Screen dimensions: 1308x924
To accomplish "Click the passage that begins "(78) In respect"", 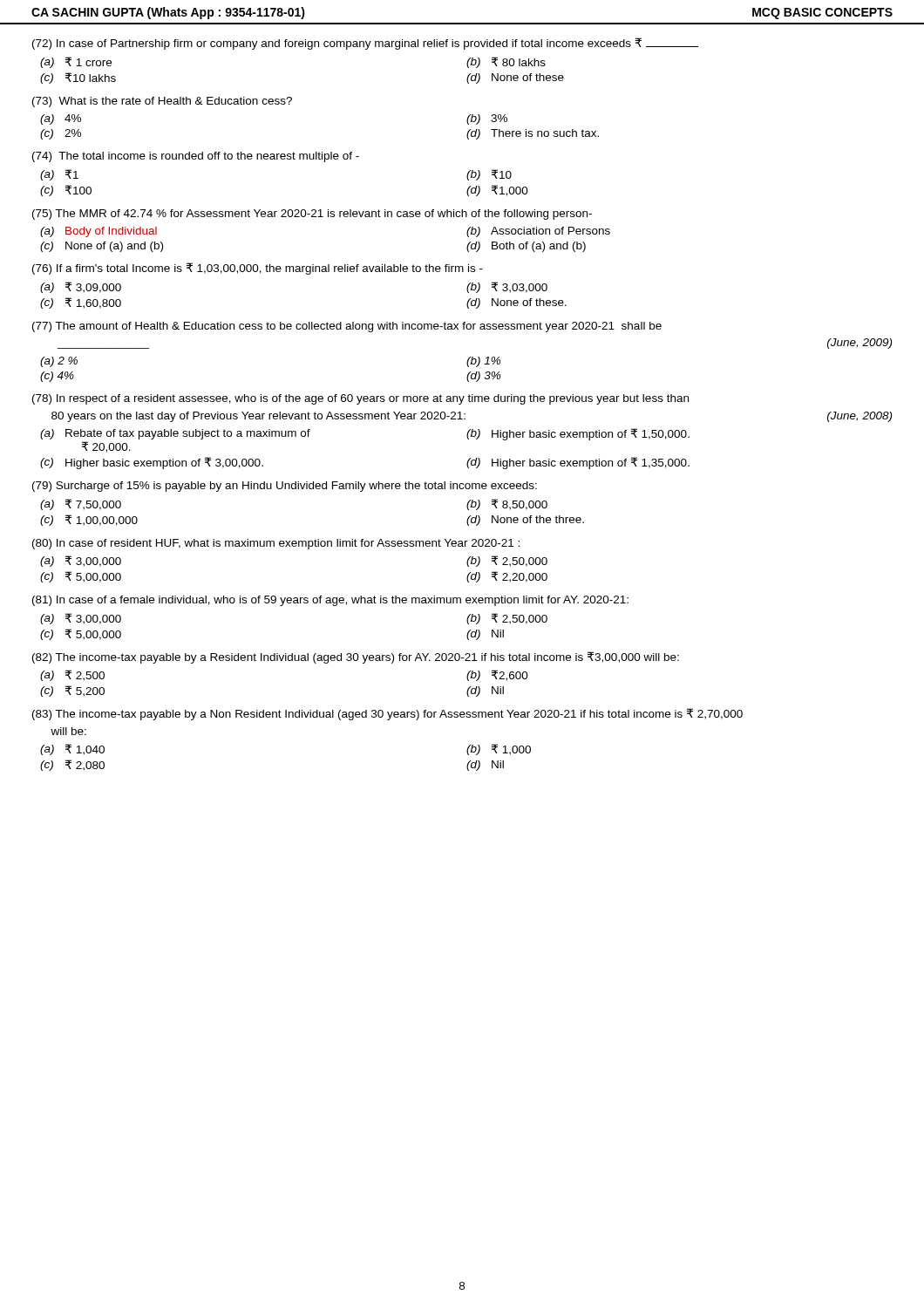I will (462, 430).
